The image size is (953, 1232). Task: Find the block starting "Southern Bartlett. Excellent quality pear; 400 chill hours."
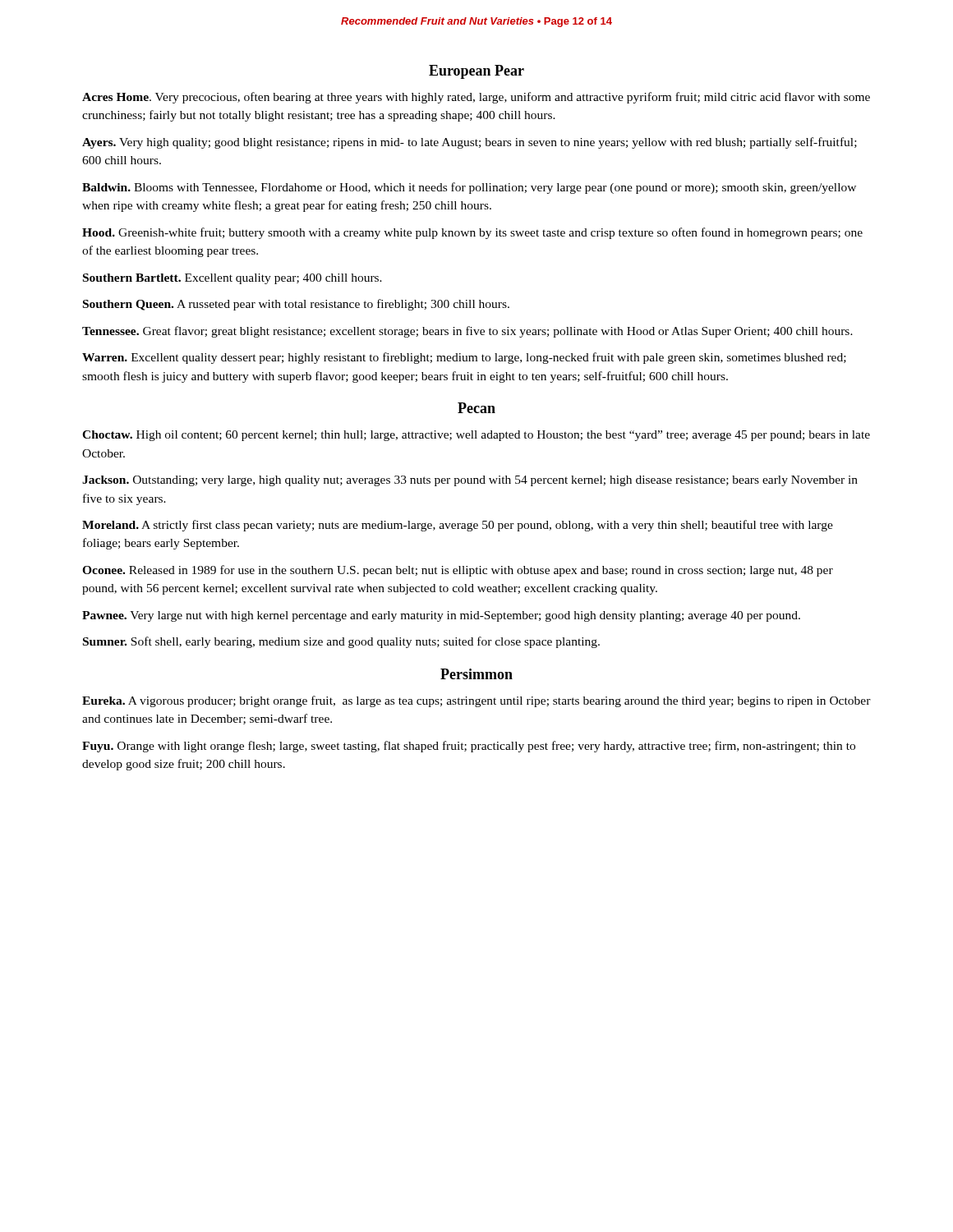(232, 277)
